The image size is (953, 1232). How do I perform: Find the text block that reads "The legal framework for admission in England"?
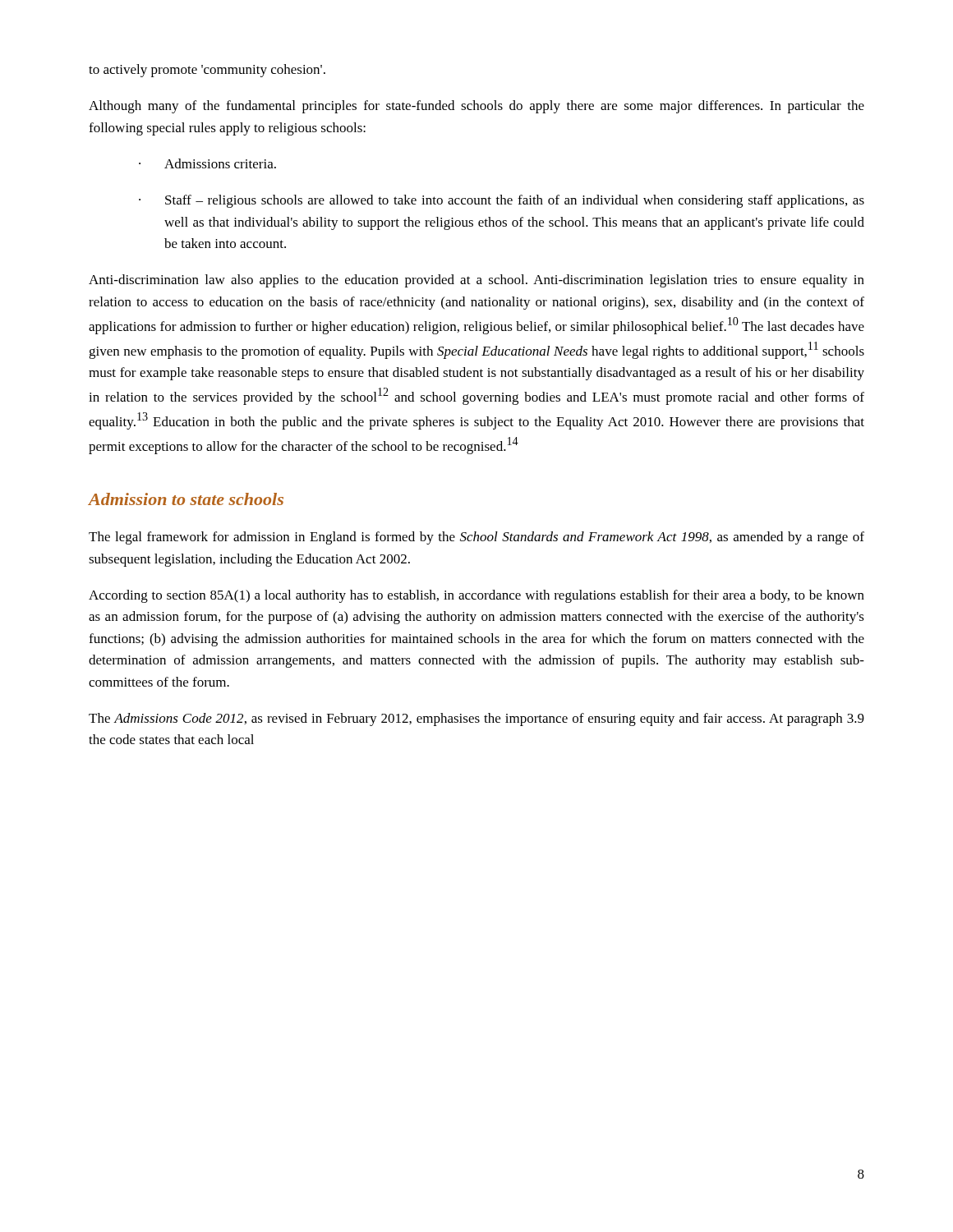(x=476, y=548)
